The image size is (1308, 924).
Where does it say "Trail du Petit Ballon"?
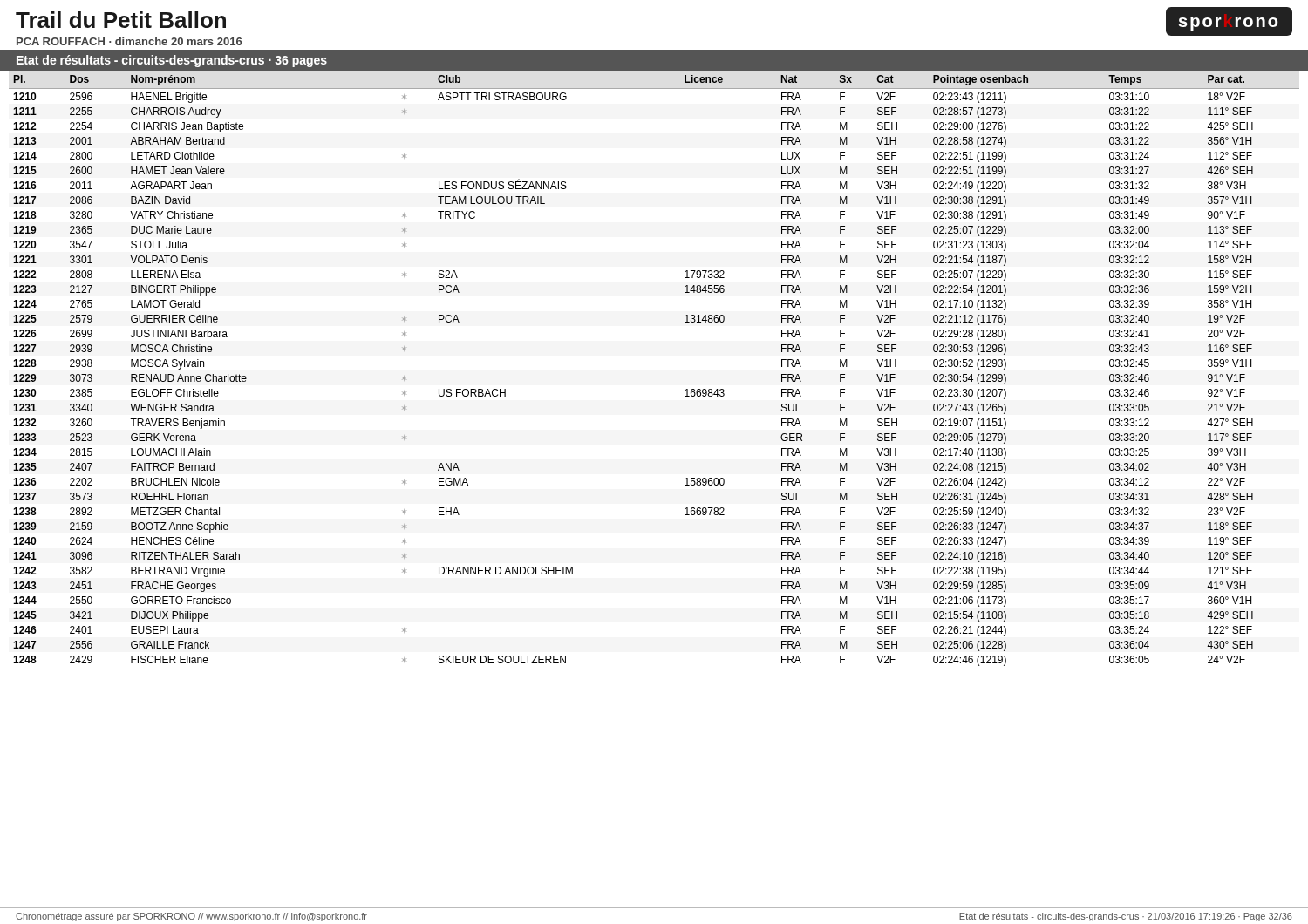(122, 20)
